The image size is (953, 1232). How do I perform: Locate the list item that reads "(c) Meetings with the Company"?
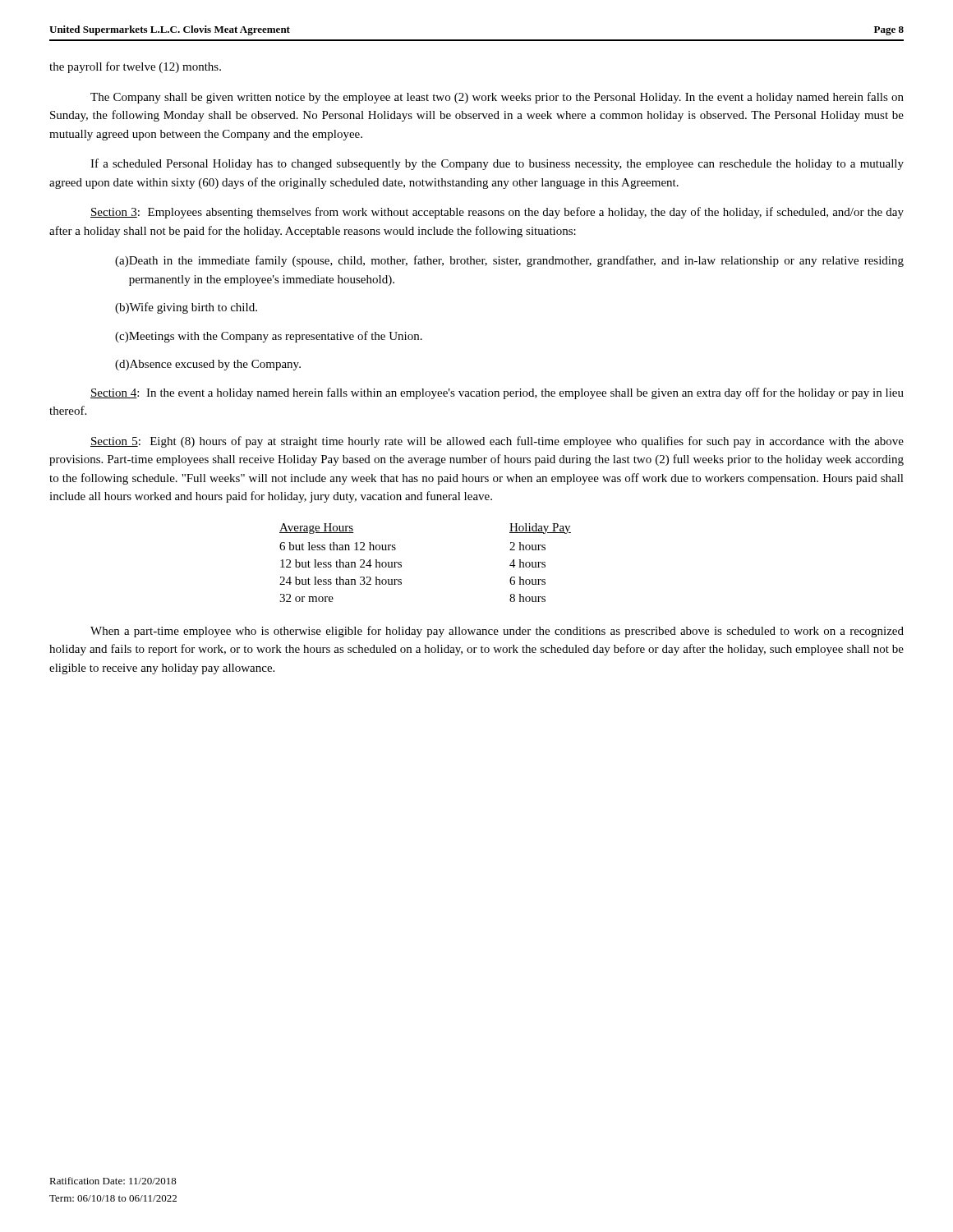[269, 337]
